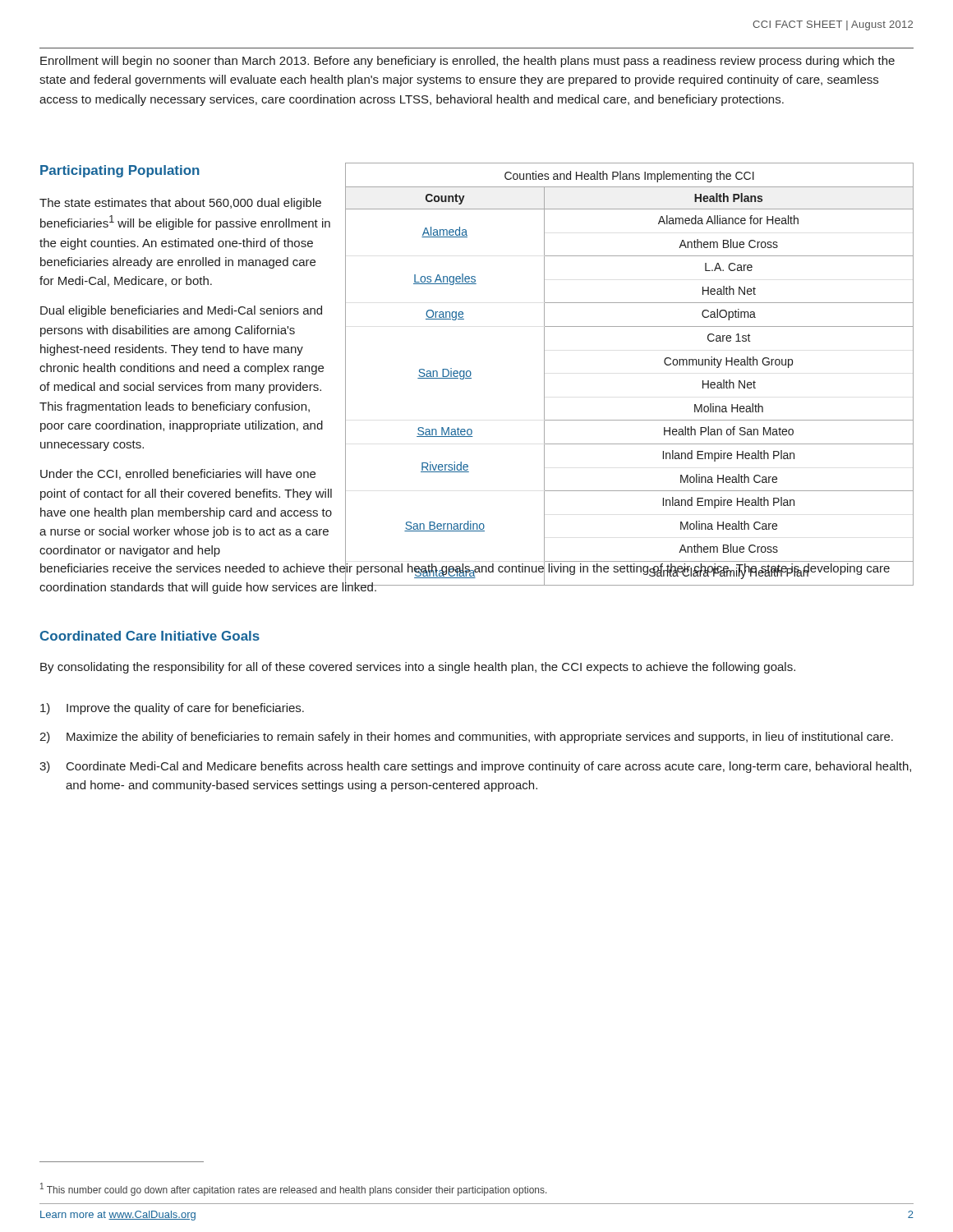953x1232 pixels.
Task: Find the block on this page that starts "1 This number could go down after"
Action: pyautogui.click(x=293, y=1189)
